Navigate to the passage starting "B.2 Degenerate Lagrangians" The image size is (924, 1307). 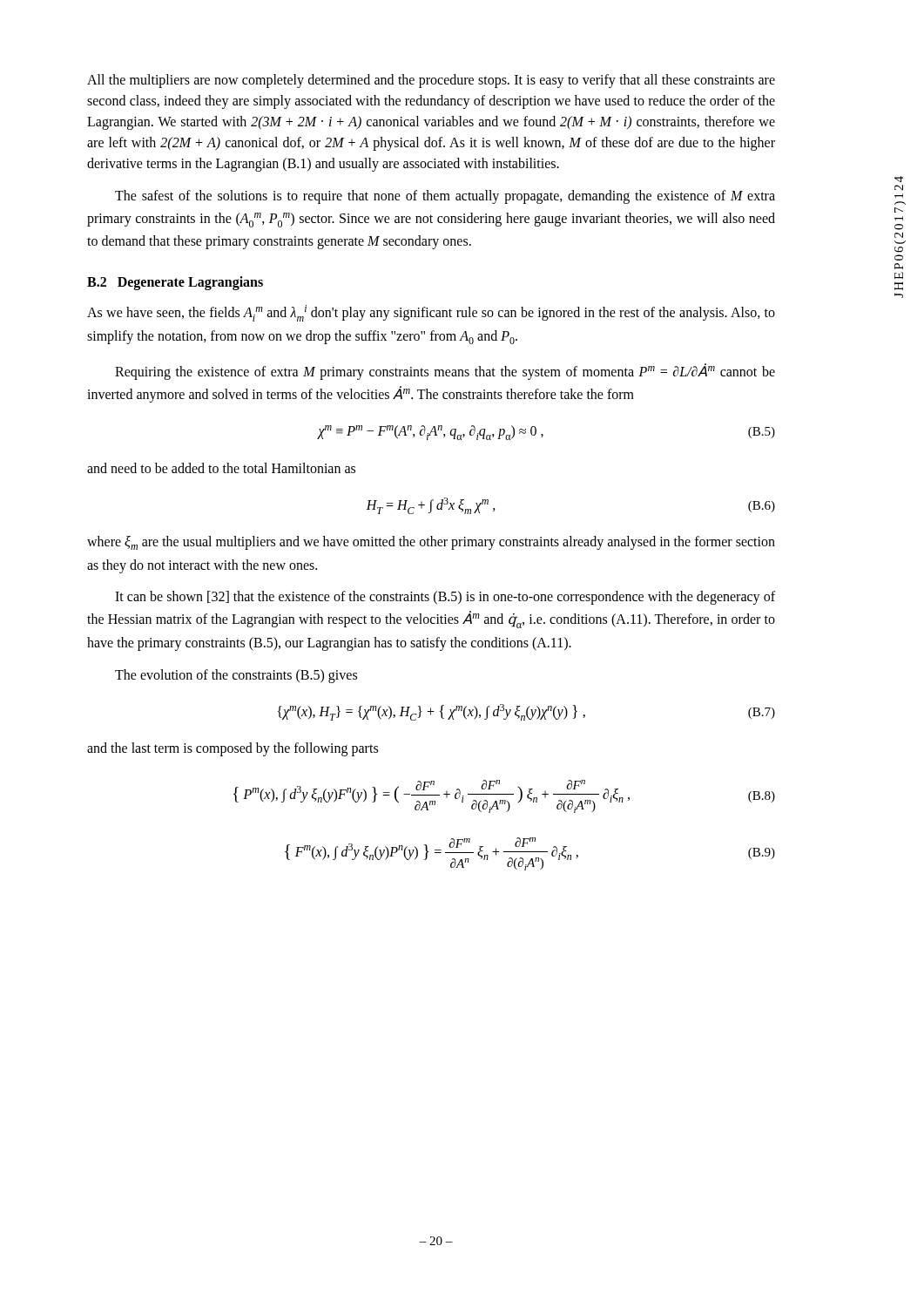[175, 282]
